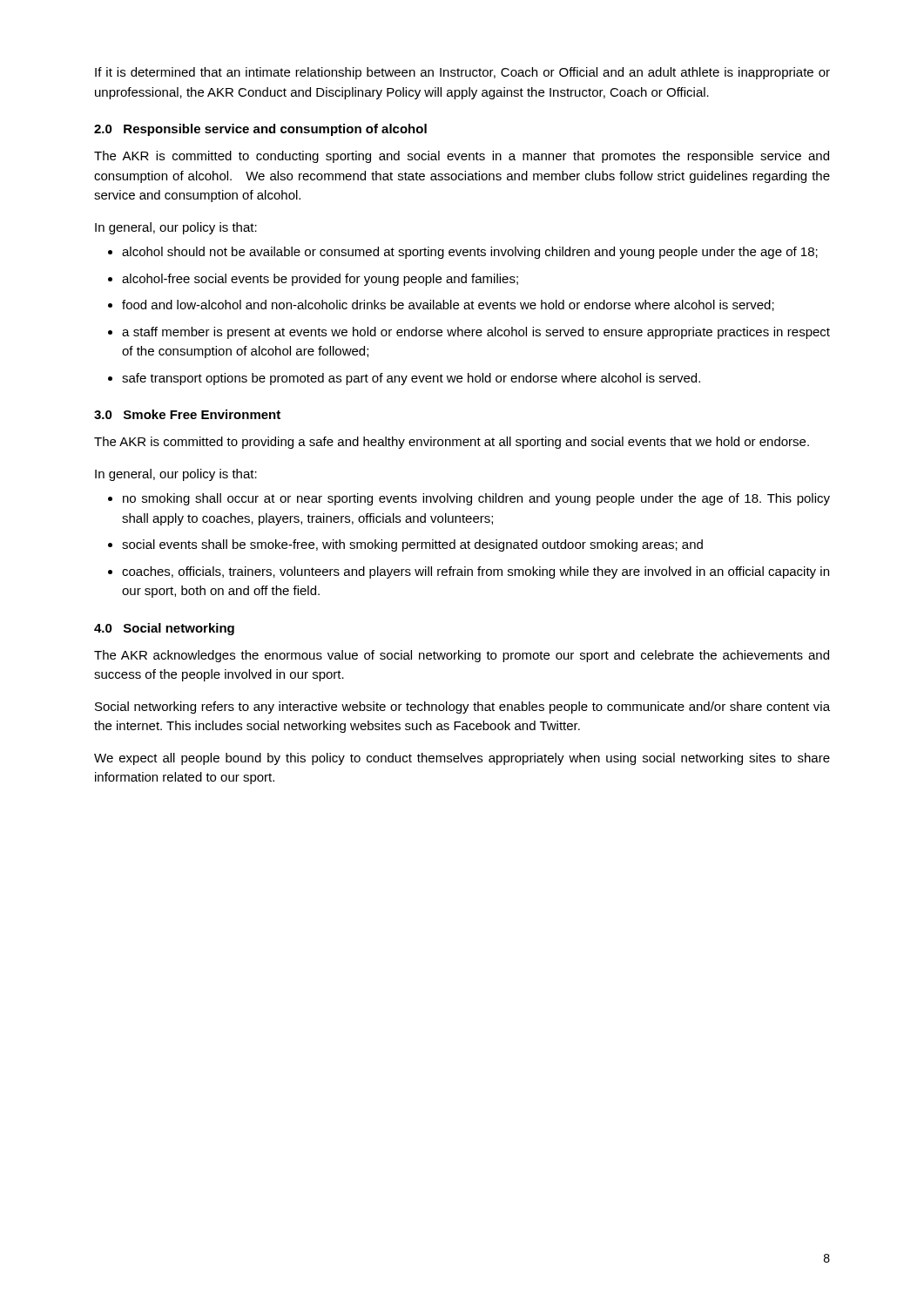
Task: Click where it says "3.0 Smoke Free Environment"
Action: click(x=187, y=414)
